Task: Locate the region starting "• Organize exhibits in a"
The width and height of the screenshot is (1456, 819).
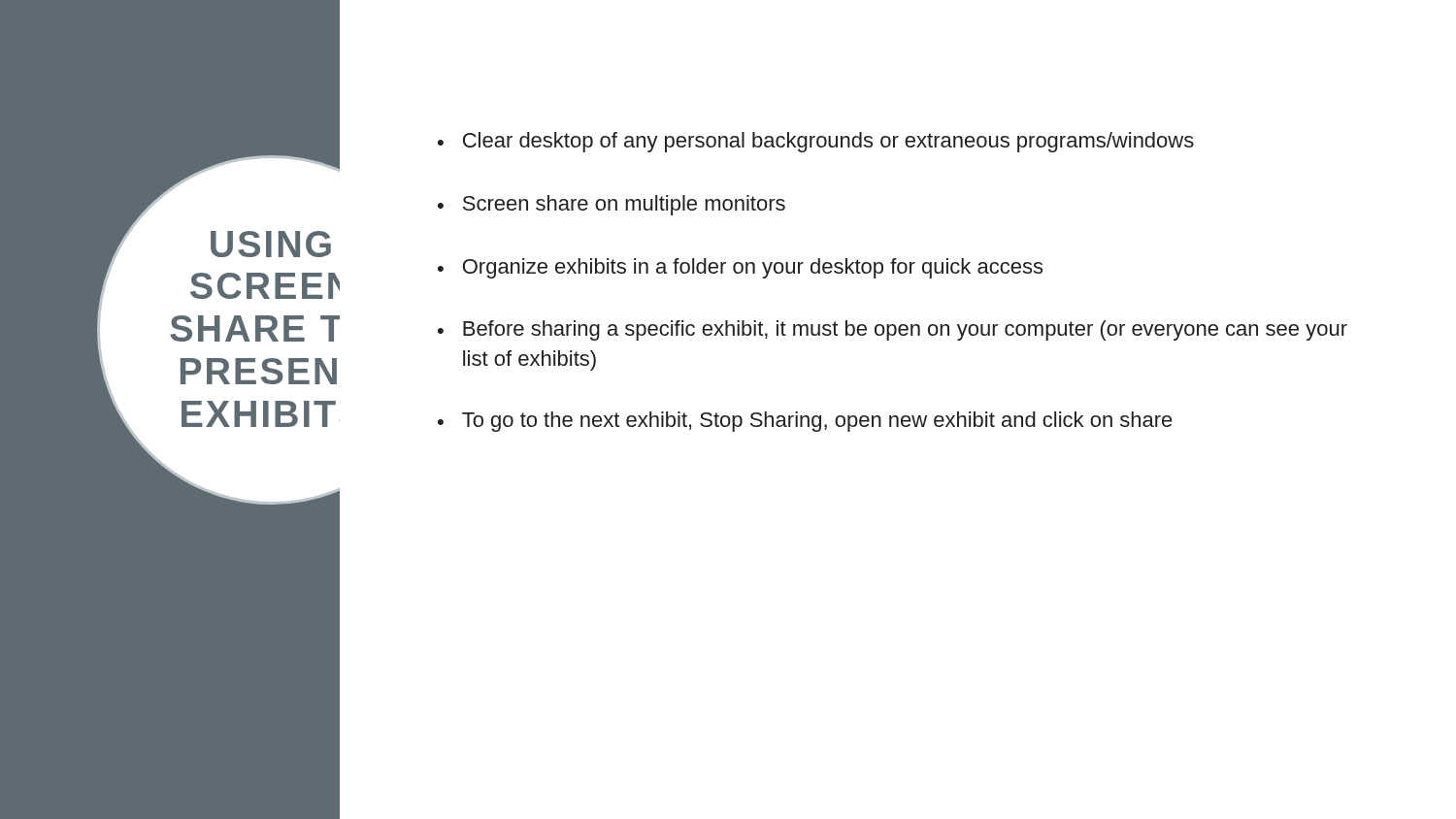Action: 740,268
